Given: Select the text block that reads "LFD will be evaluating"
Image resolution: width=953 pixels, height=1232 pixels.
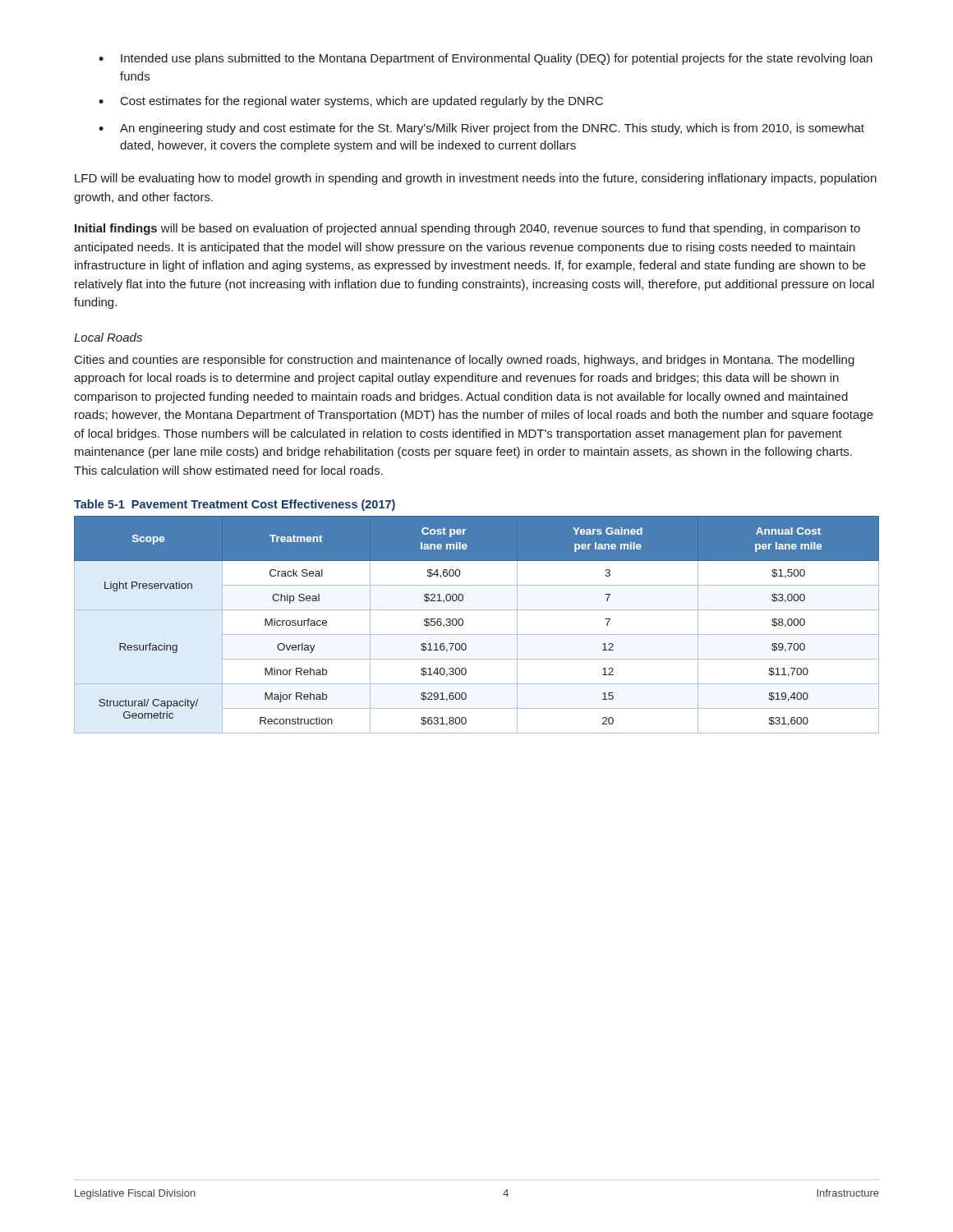Looking at the screenshot, I should pos(475,187).
